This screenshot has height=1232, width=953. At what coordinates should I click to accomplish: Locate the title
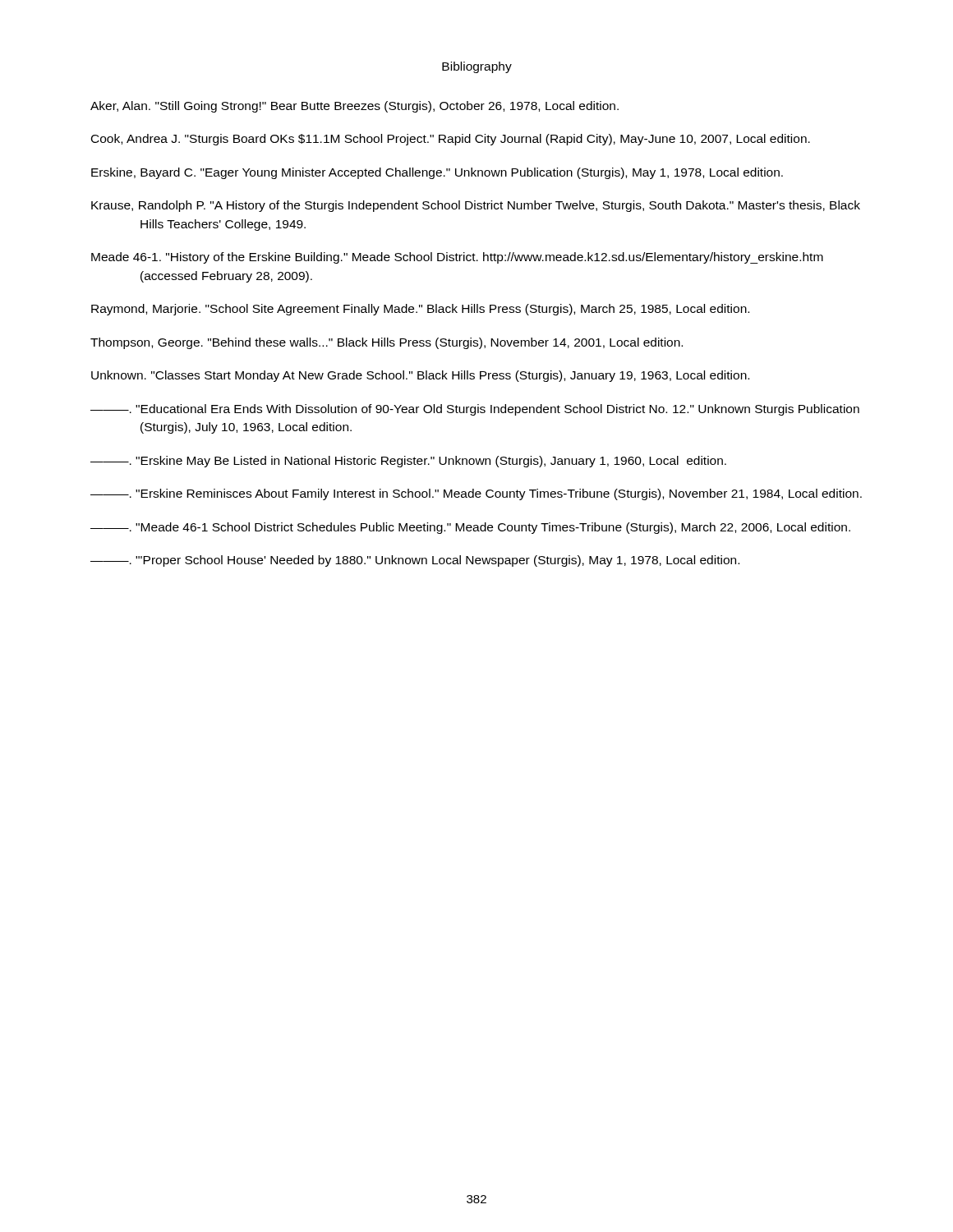476,66
